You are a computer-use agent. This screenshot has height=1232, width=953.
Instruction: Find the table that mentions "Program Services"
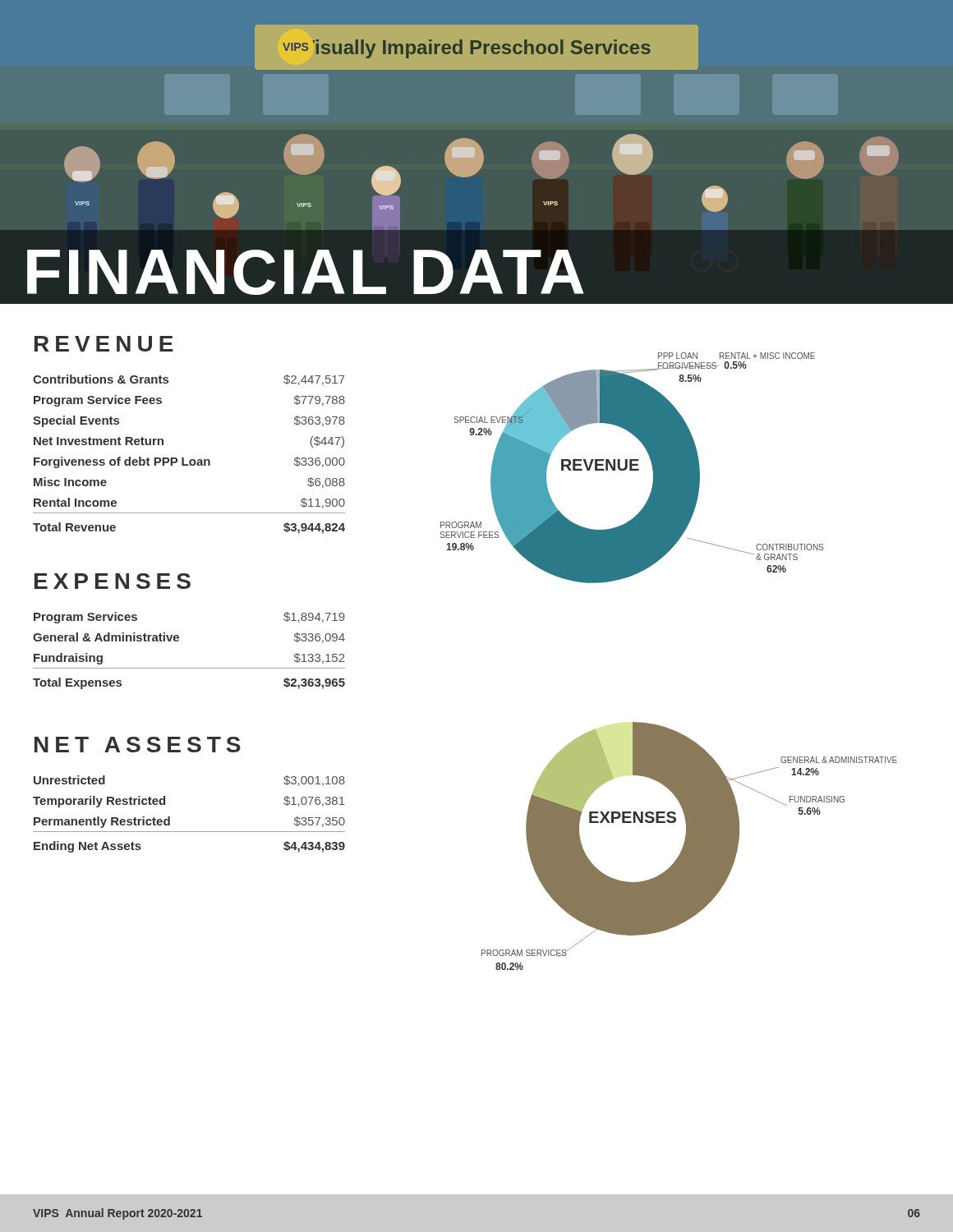189,649
